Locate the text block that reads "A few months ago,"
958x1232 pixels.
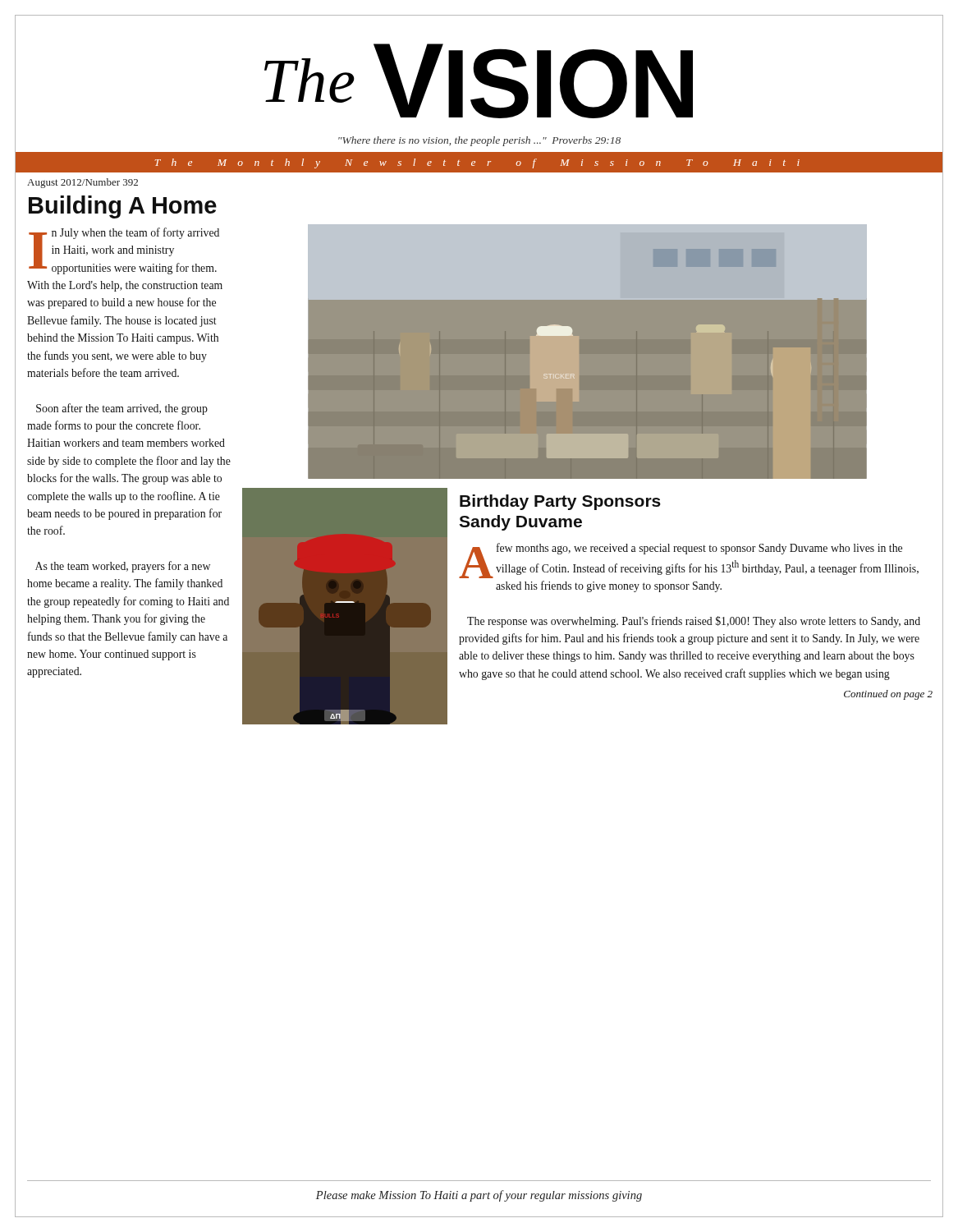[x=696, y=621]
